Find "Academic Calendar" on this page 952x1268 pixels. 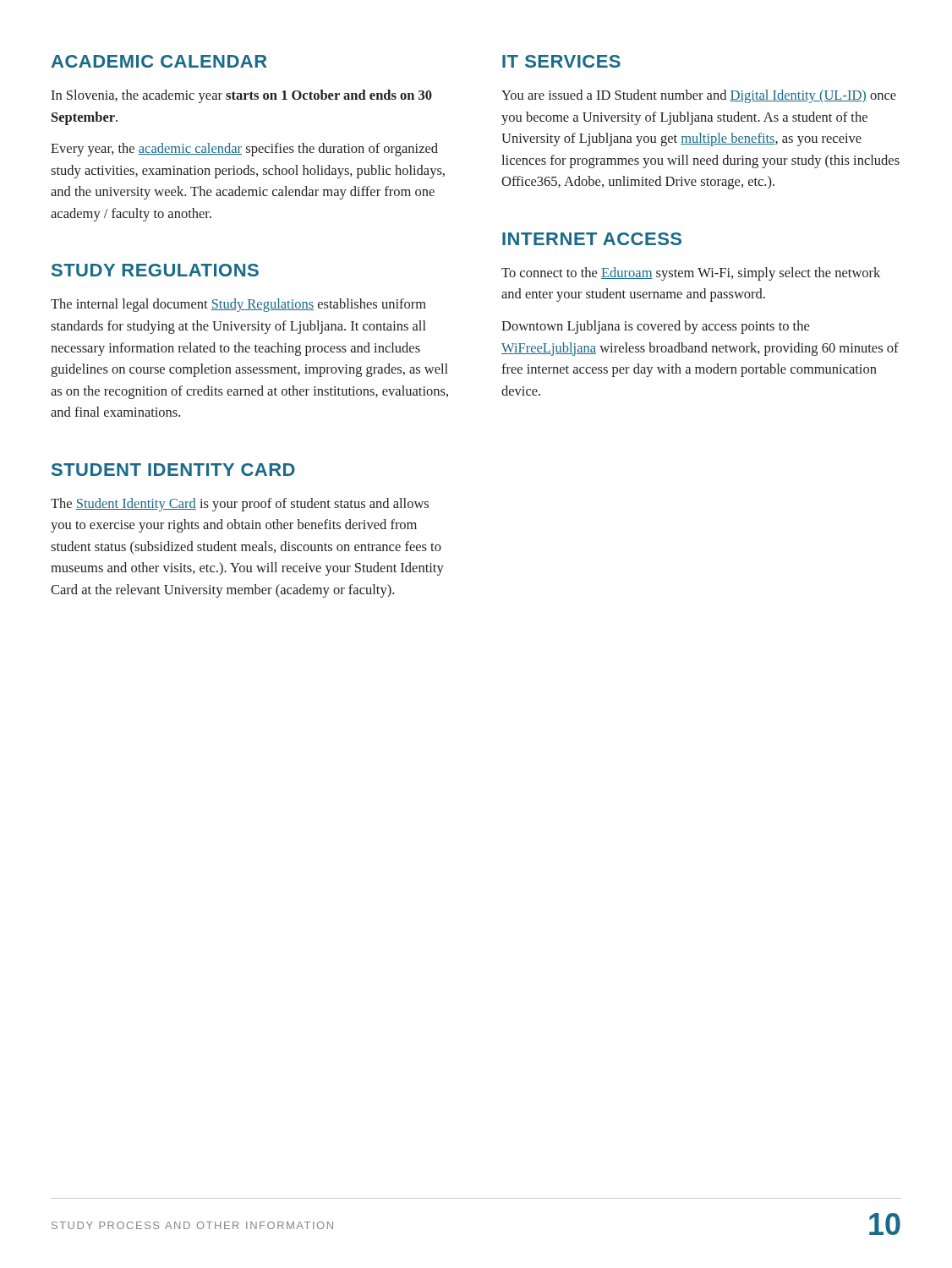[x=159, y=61]
